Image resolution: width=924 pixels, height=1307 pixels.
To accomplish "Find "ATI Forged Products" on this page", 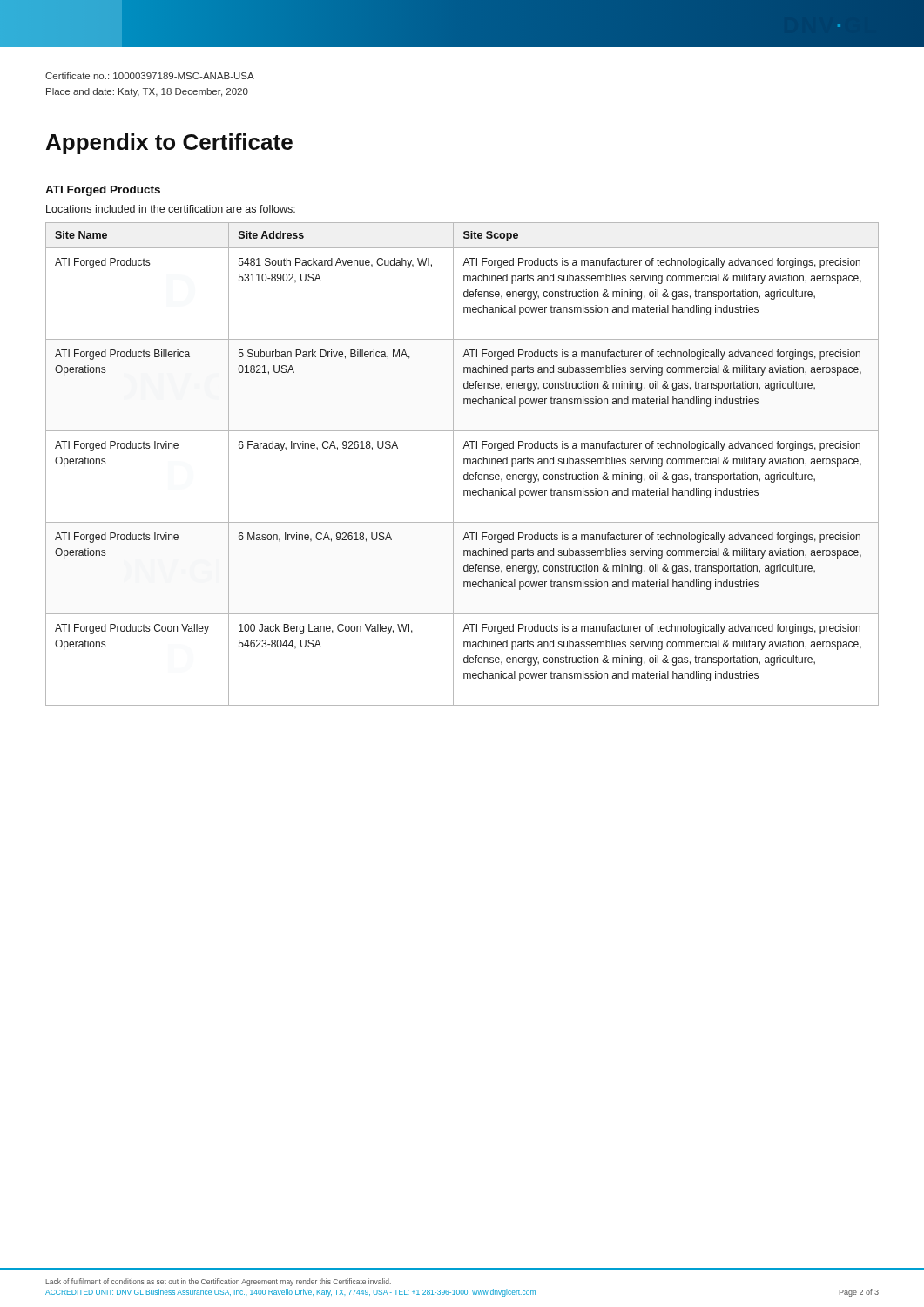I will [x=103, y=190].
